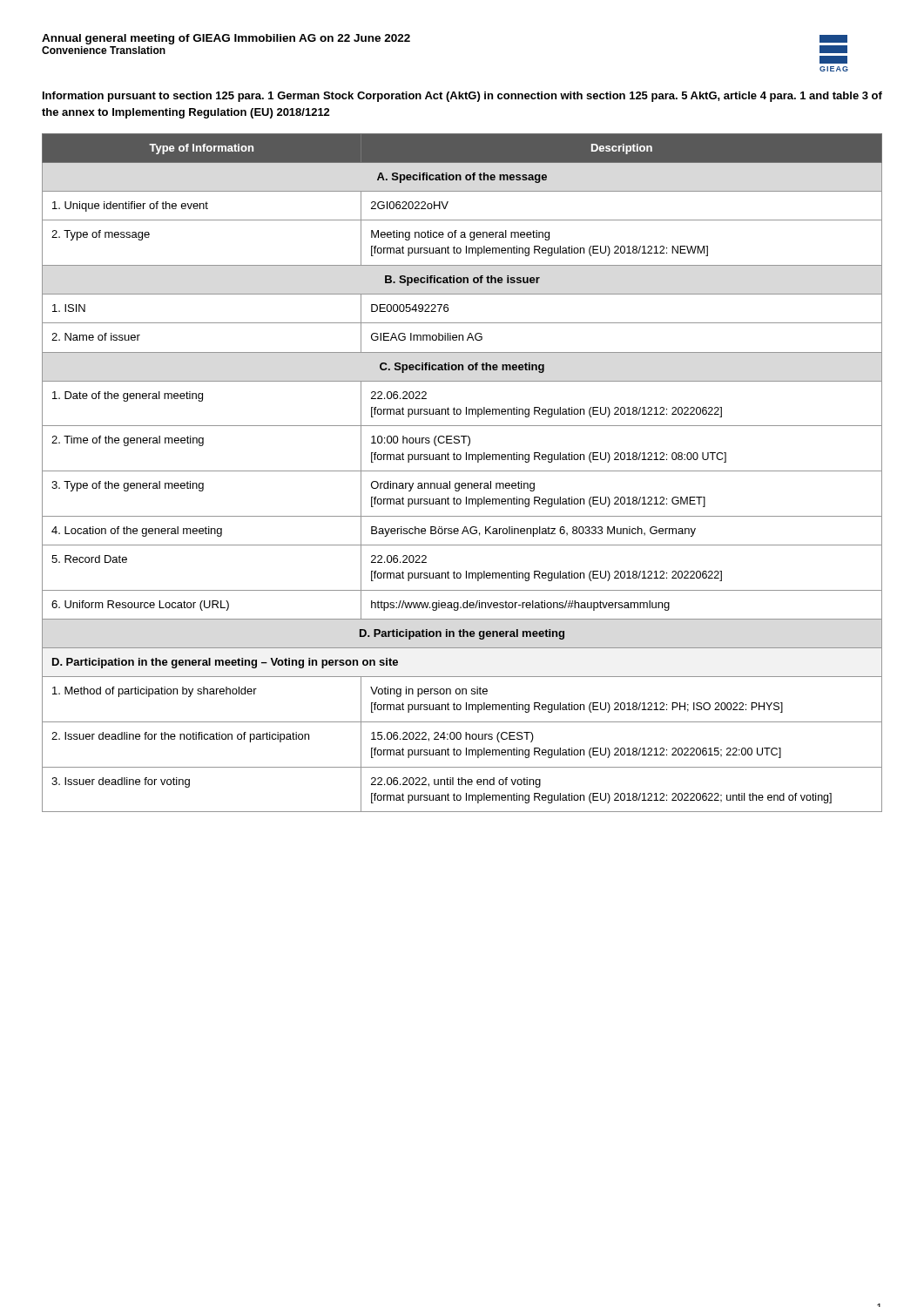Image resolution: width=924 pixels, height=1307 pixels.
Task: Select a table
Action: [x=462, y=473]
